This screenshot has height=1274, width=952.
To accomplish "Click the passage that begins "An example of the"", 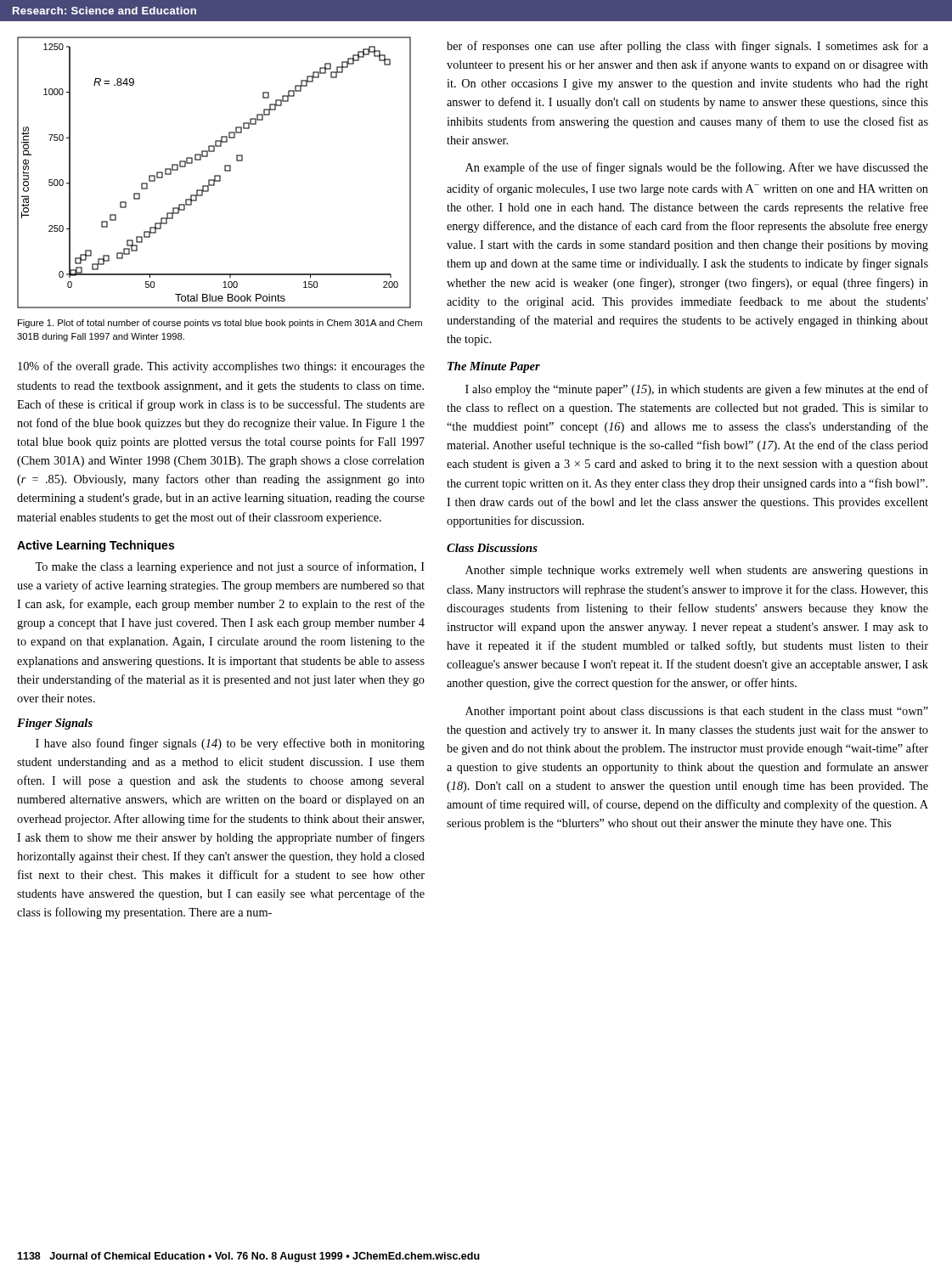I will [687, 253].
